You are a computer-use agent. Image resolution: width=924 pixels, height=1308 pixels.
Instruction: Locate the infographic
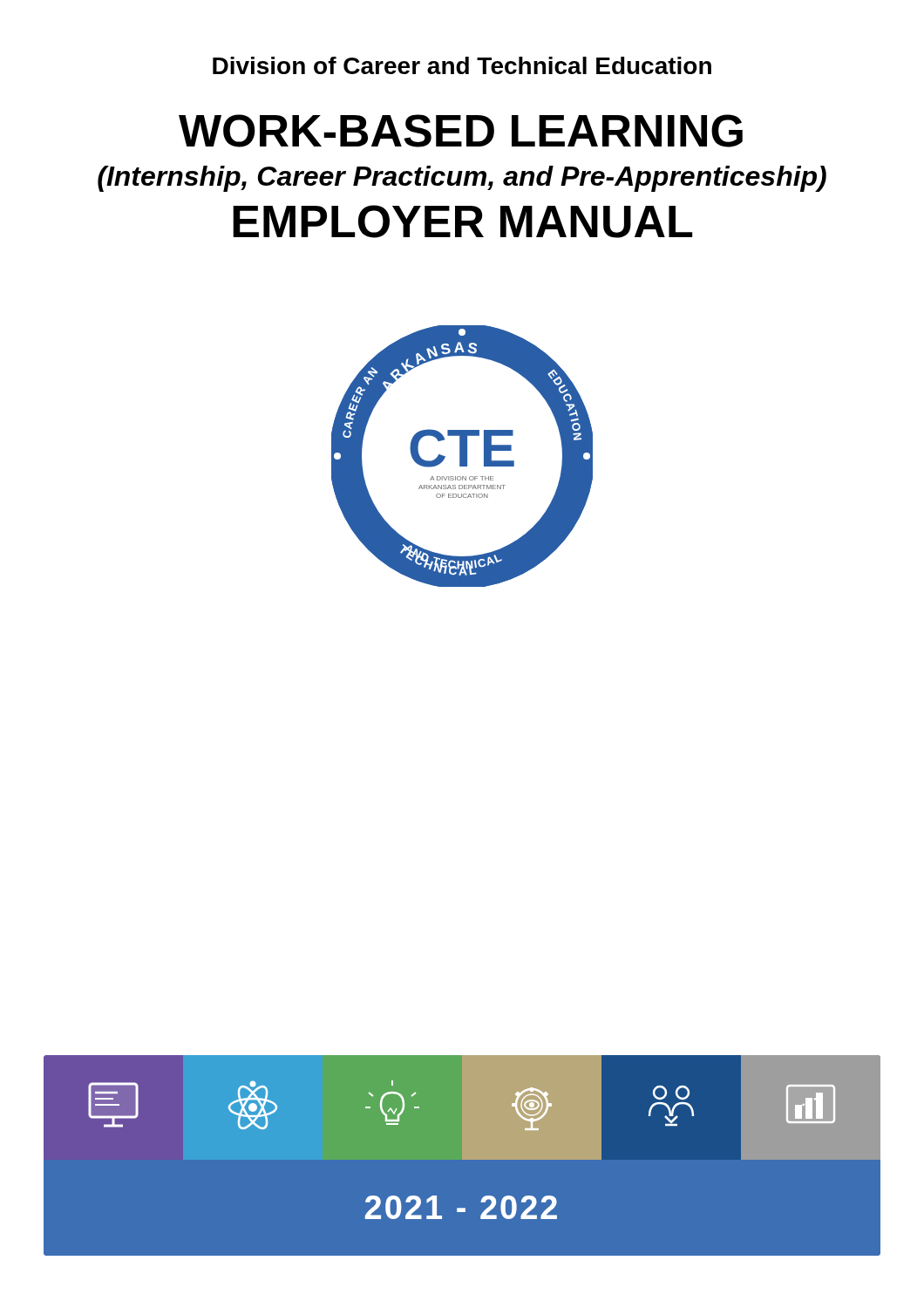[462, 1155]
